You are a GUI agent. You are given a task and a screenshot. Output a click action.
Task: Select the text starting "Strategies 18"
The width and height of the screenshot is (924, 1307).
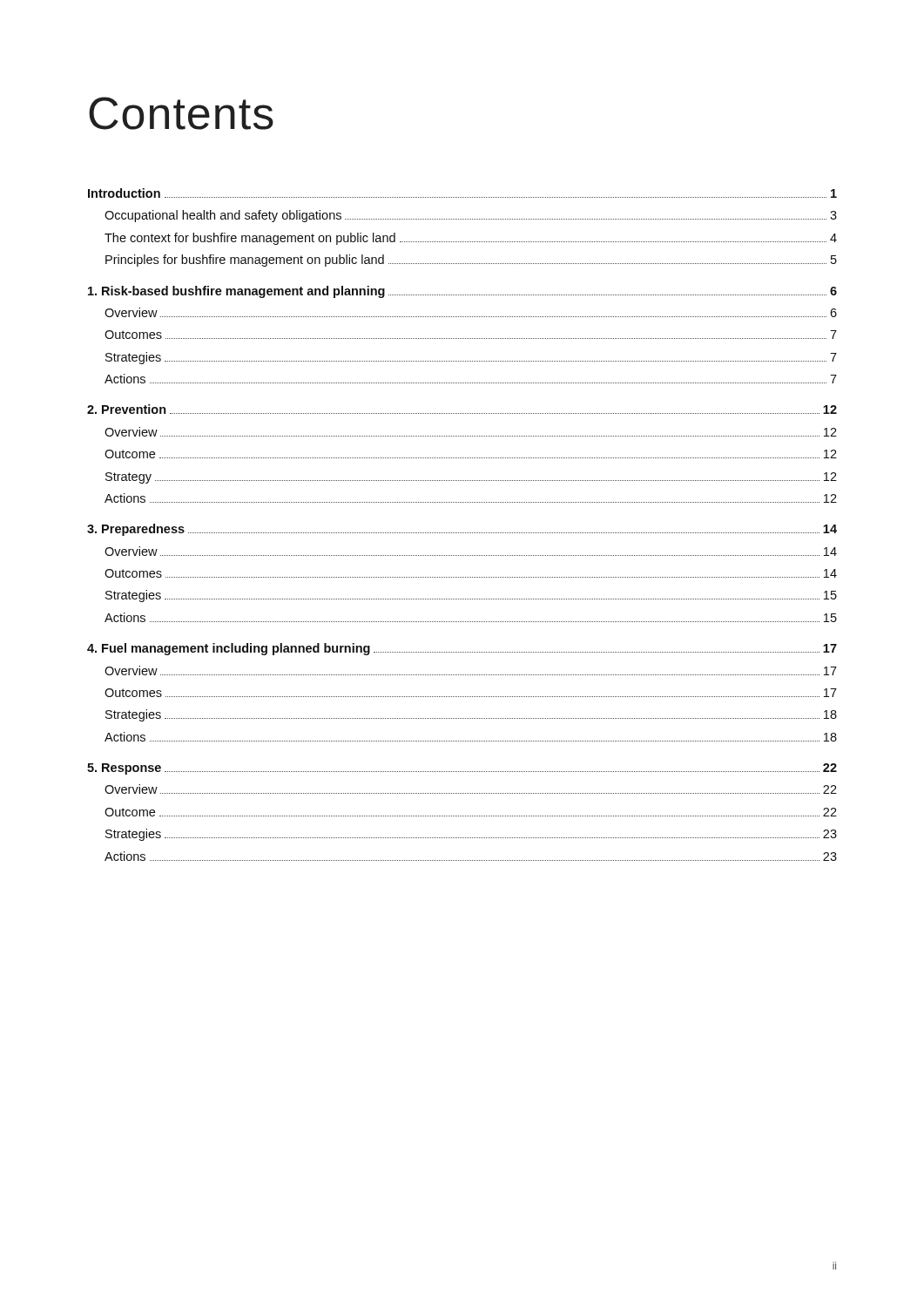pos(471,715)
